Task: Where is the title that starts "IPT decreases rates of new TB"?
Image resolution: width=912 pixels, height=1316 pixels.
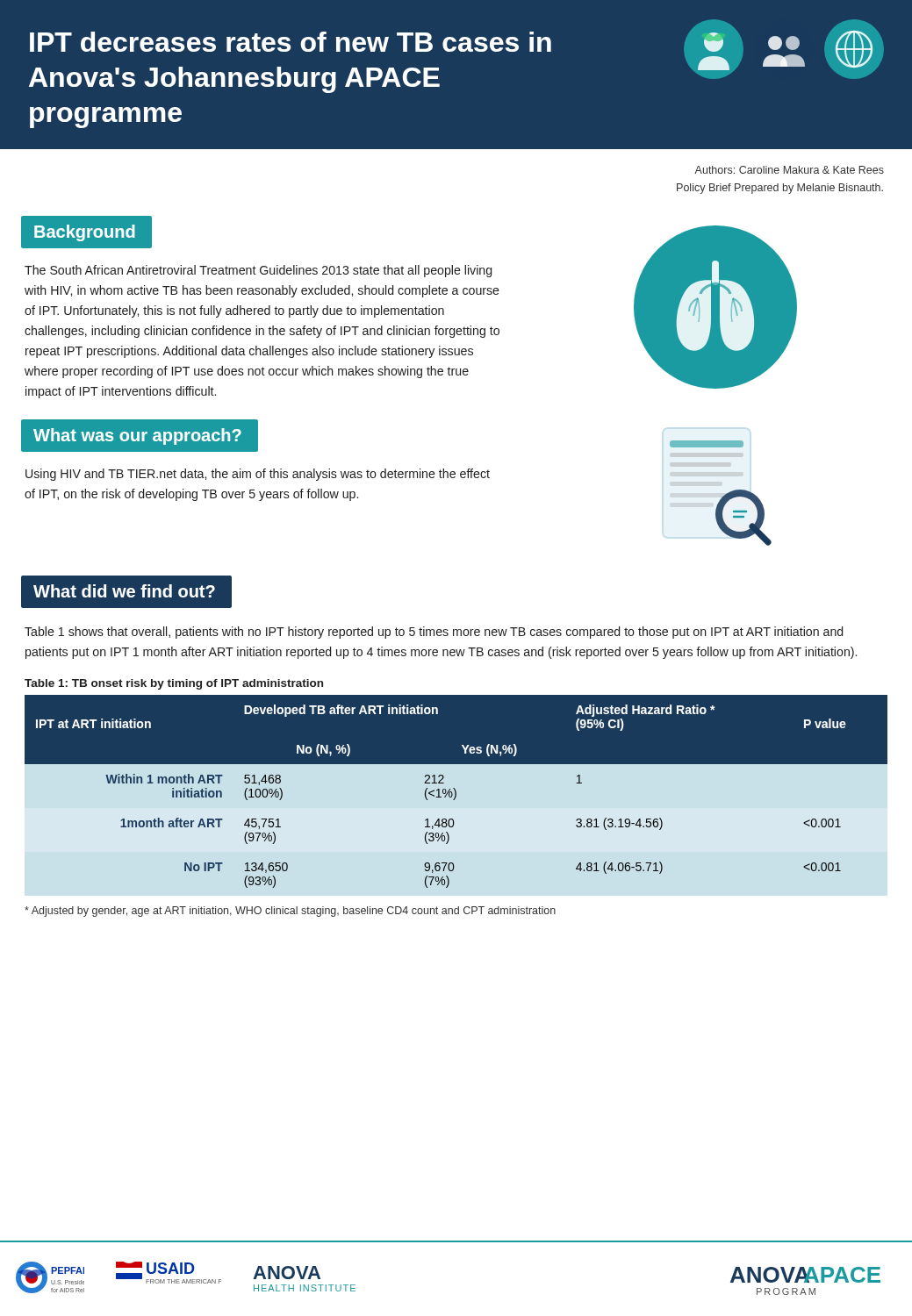Action: tap(456, 75)
